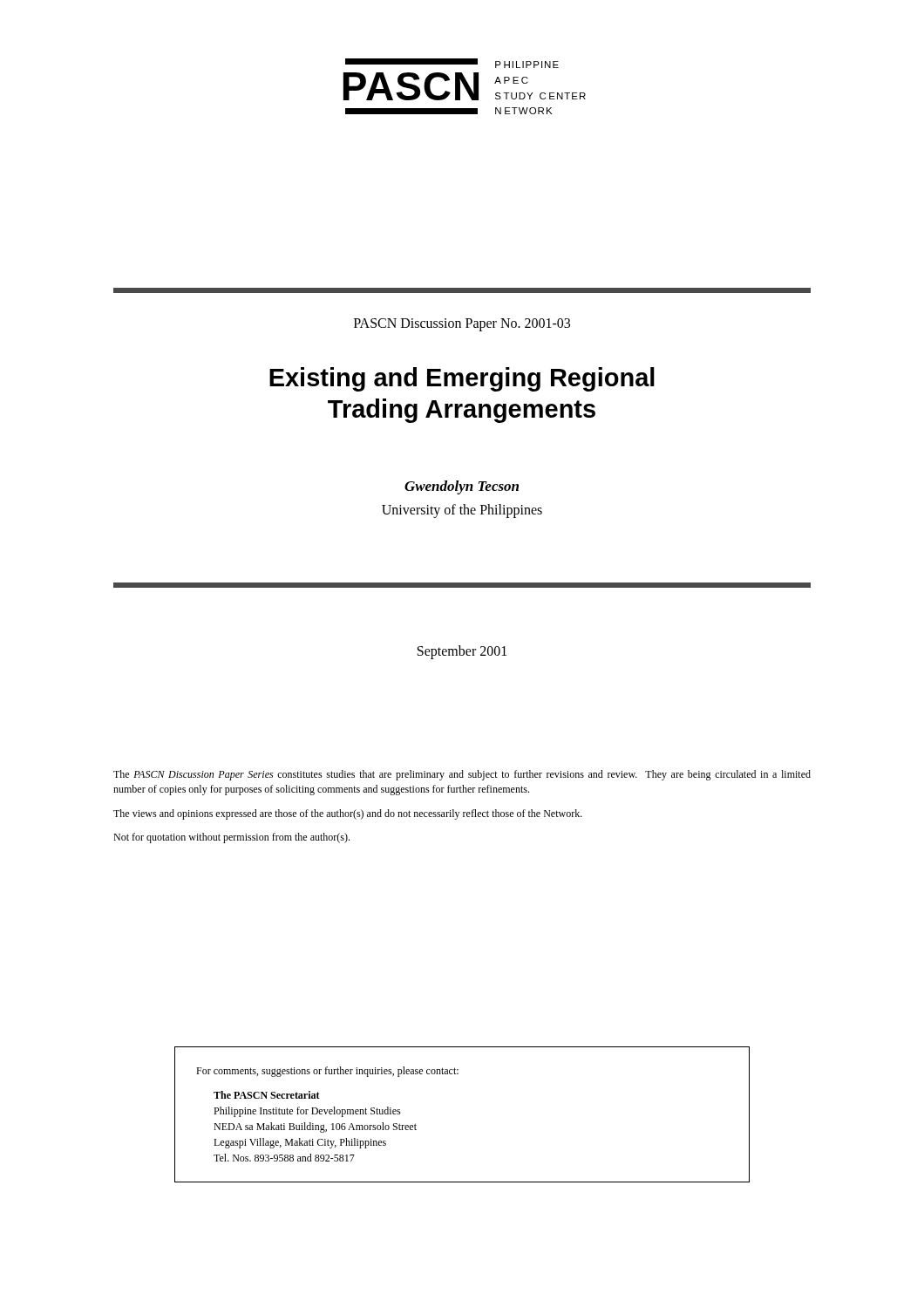Locate the text block that reads "The PASCN Discussion Paper Series"
The image size is (924, 1308).
tap(462, 782)
